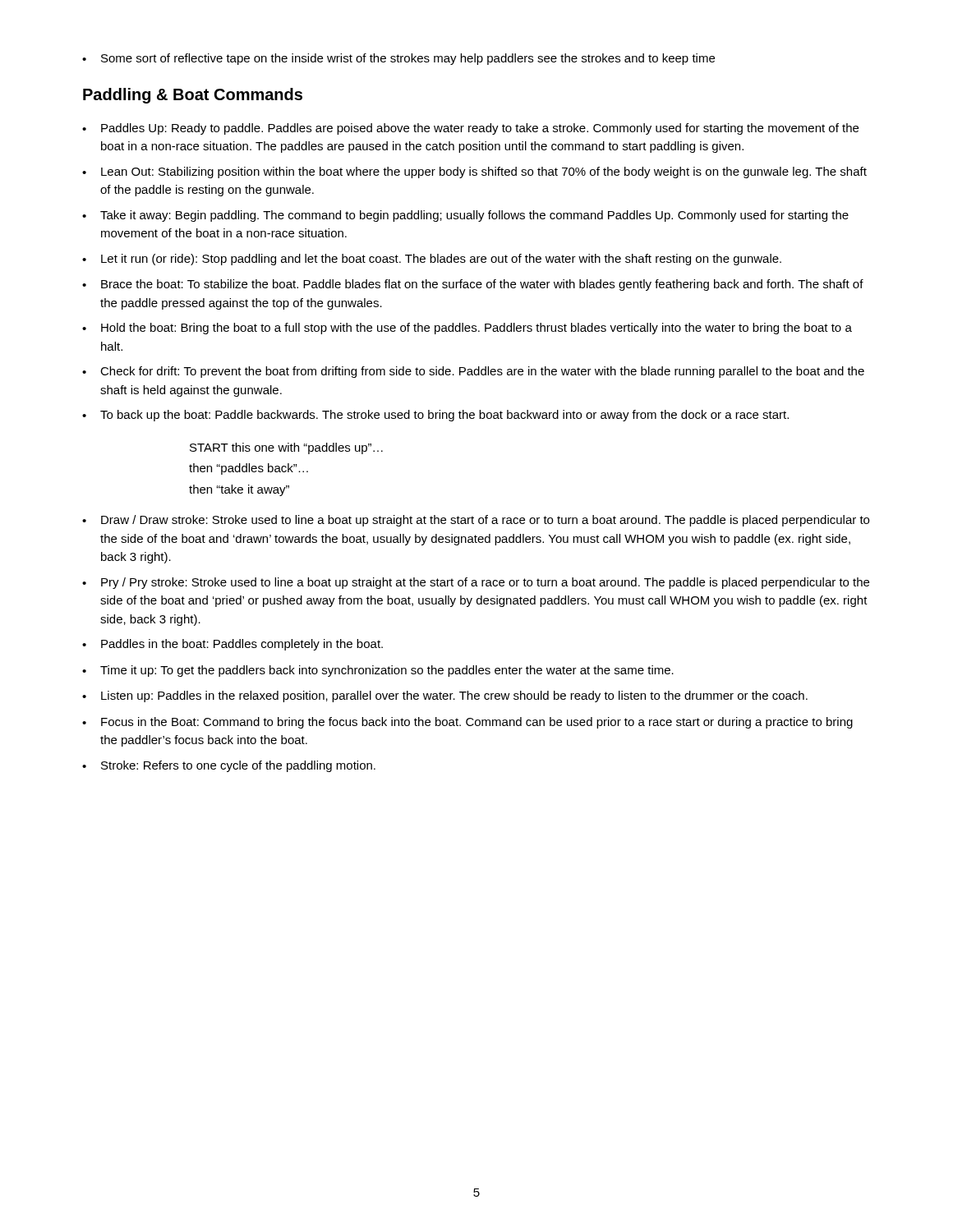Locate the block starting "• Let it run (or ride): Stop paddling"
This screenshot has width=953, height=1232.
pyautogui.click(x=476, y=259)
